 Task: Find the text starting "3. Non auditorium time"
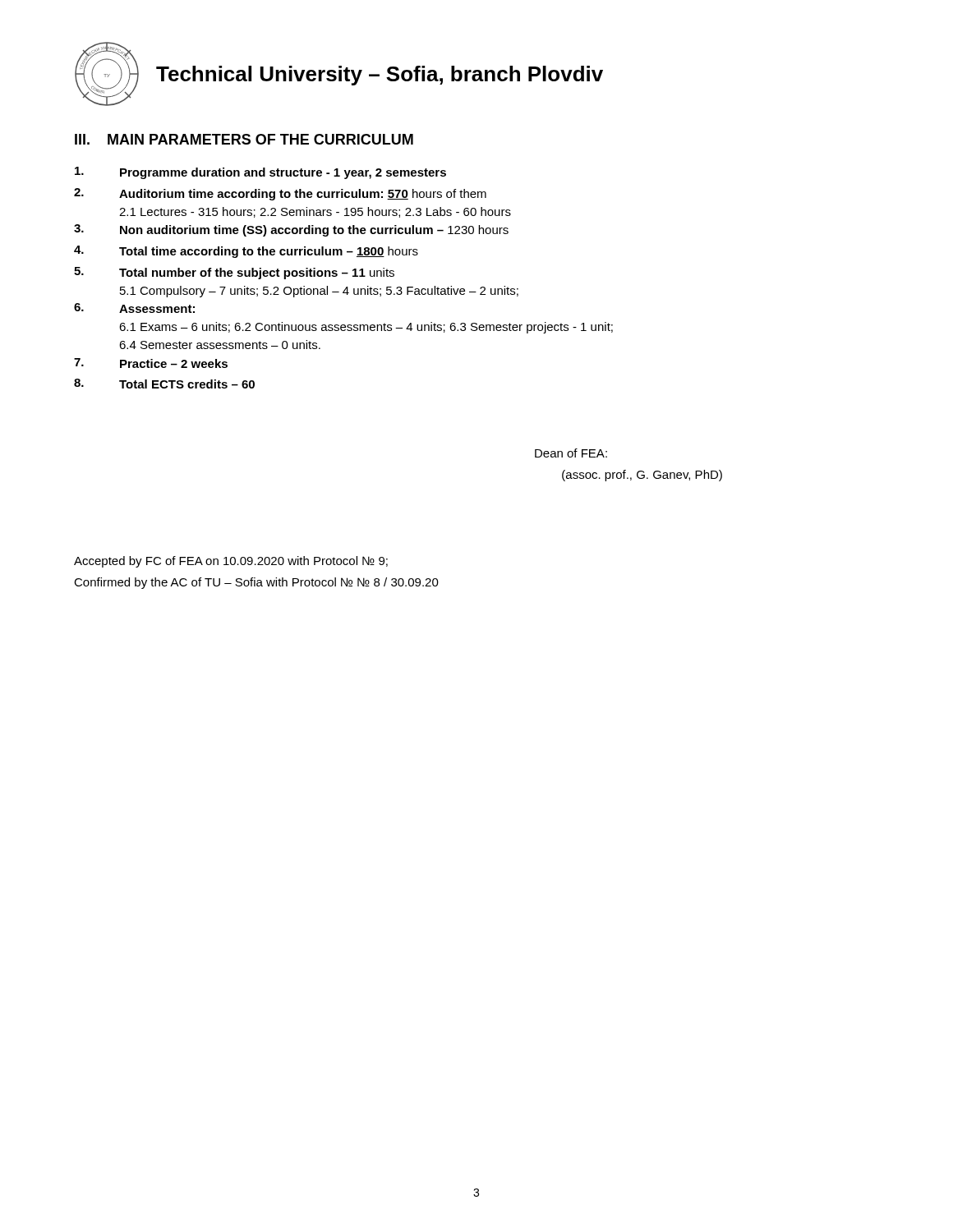coord(291,230)
